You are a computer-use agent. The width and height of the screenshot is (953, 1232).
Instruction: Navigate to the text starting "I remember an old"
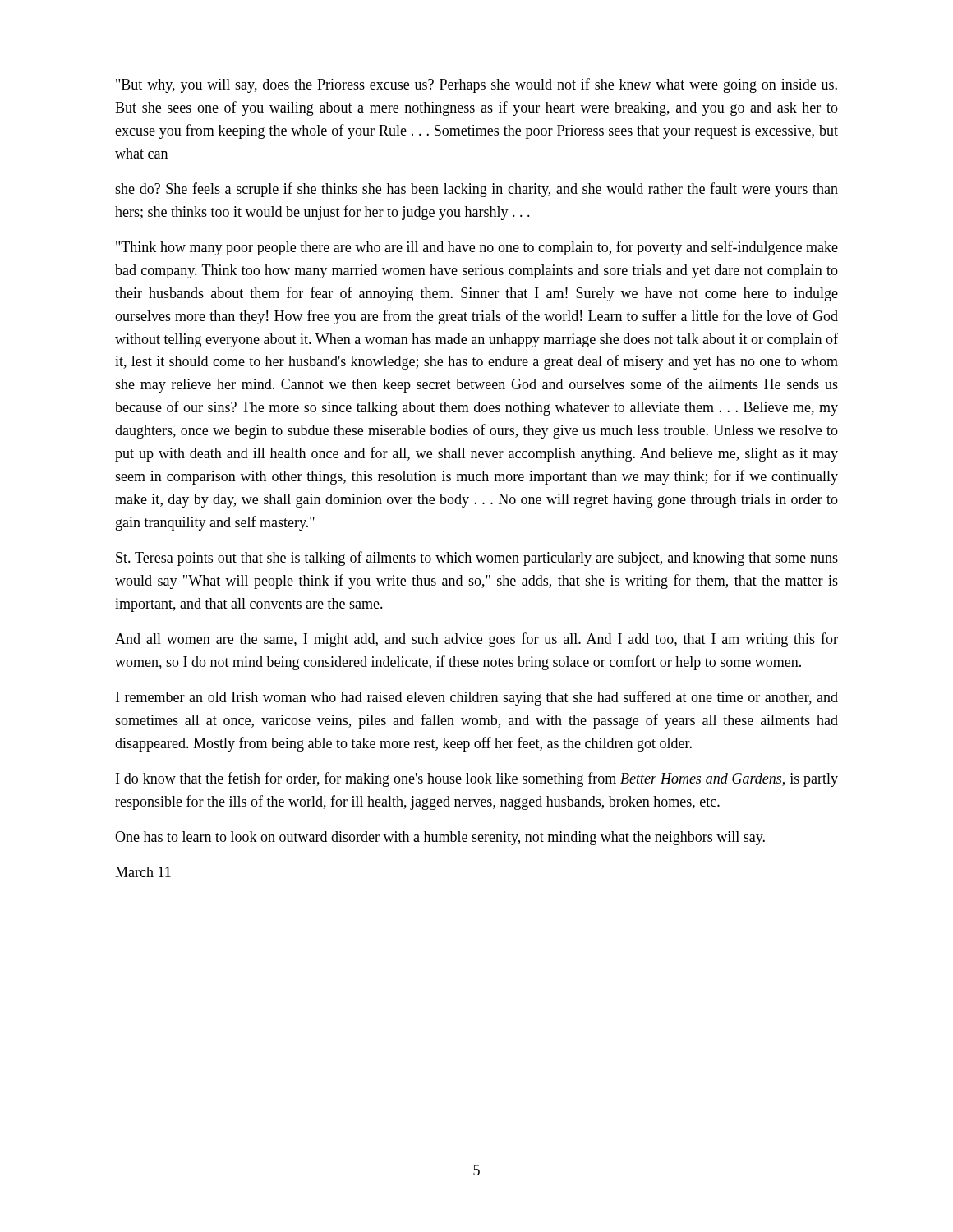click(x=476, y=720)
